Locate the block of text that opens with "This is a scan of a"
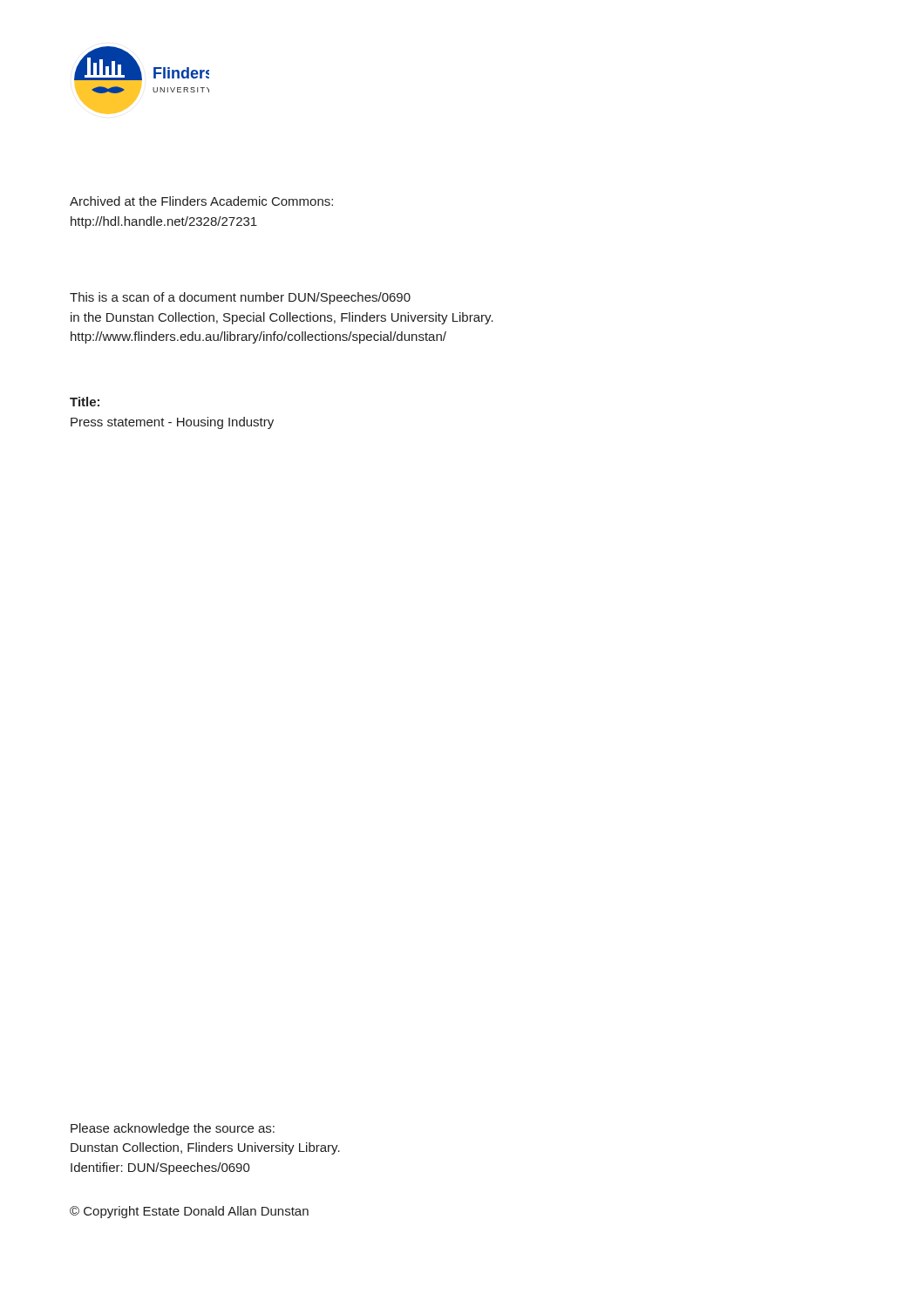This screenshot has height=1308, width=924. (282, 317)
